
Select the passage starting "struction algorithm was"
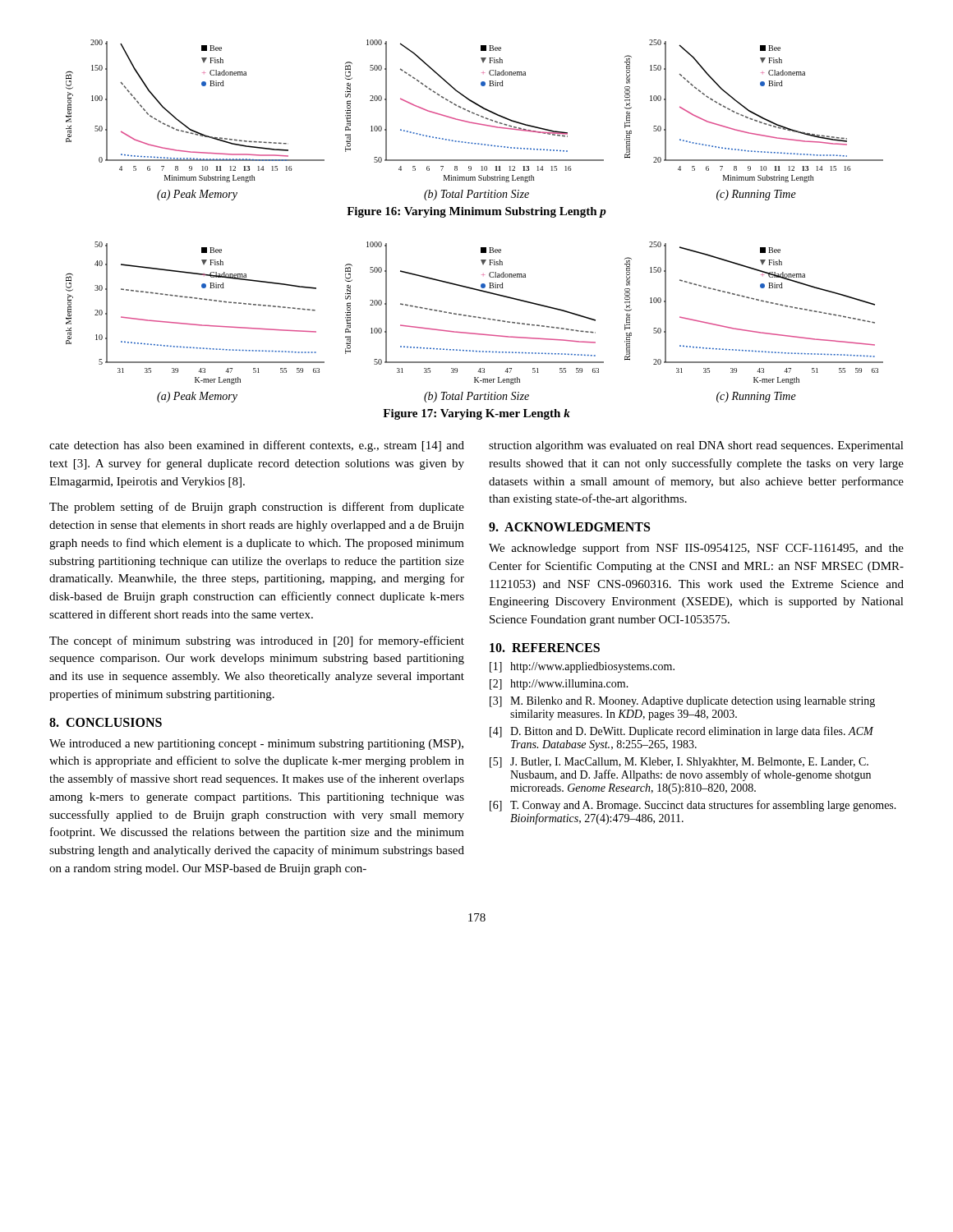coord(696,473)
